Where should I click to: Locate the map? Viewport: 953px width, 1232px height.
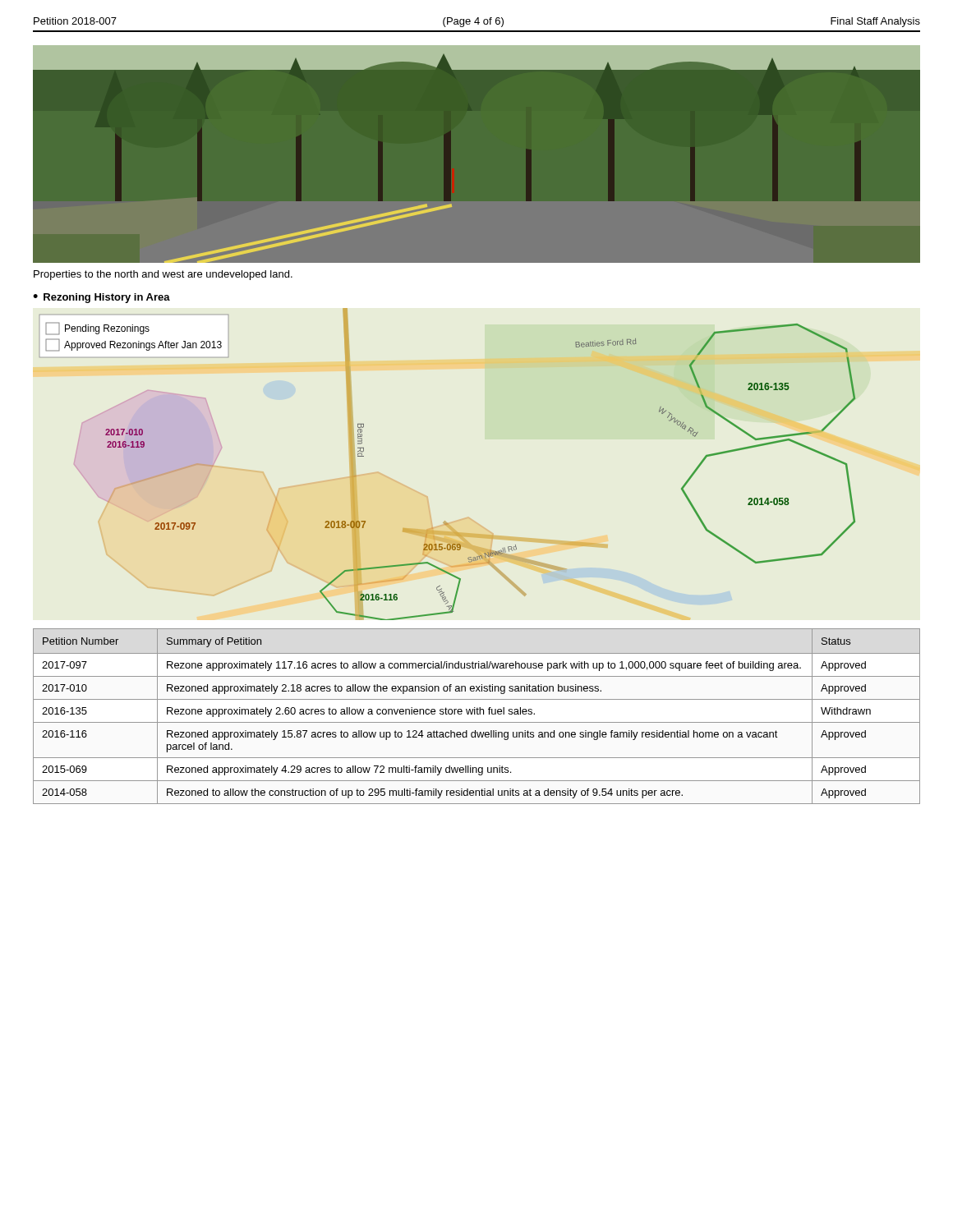pos(476,464)
